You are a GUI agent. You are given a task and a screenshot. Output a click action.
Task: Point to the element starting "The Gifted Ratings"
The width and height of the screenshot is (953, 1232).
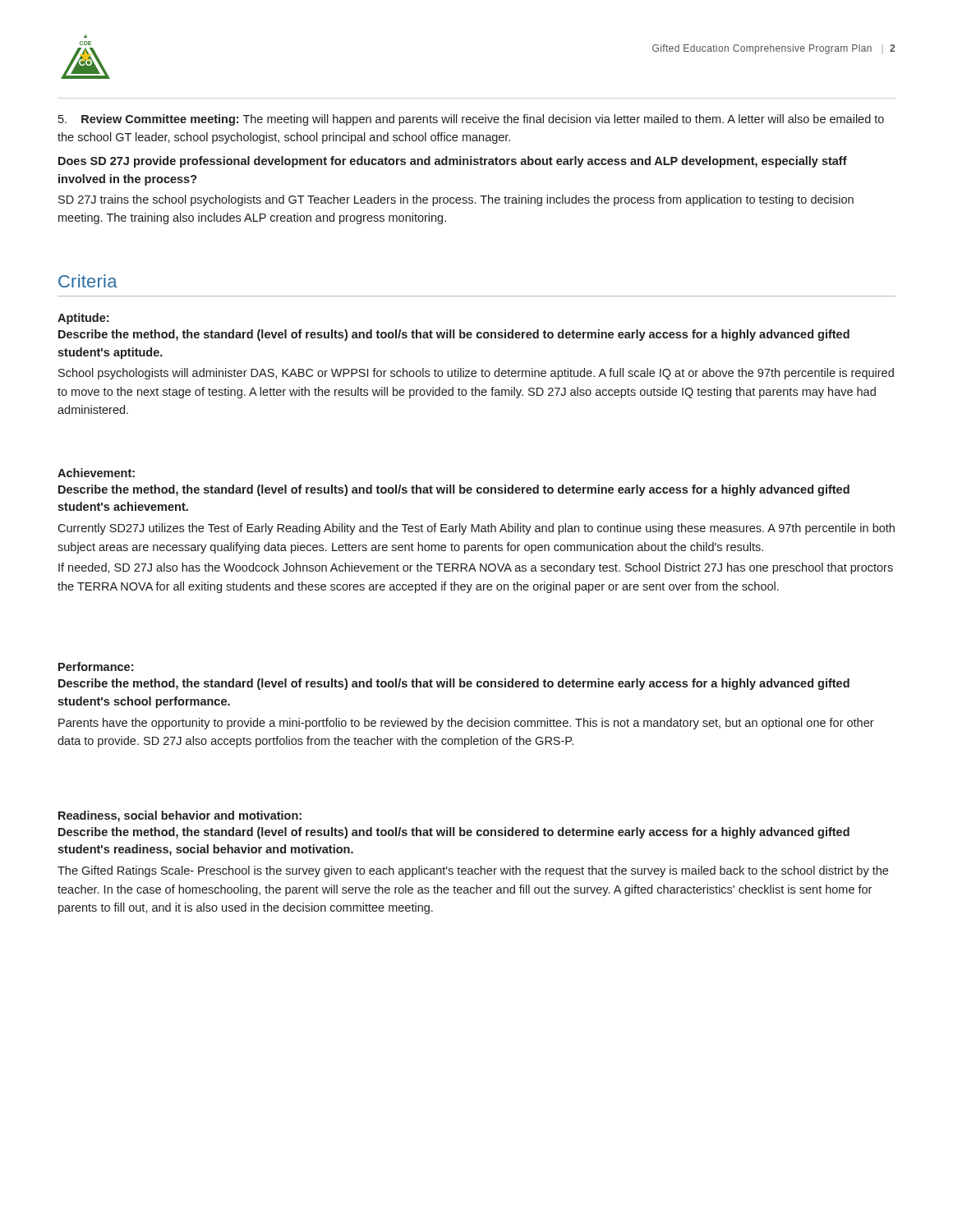coord(473,889)
